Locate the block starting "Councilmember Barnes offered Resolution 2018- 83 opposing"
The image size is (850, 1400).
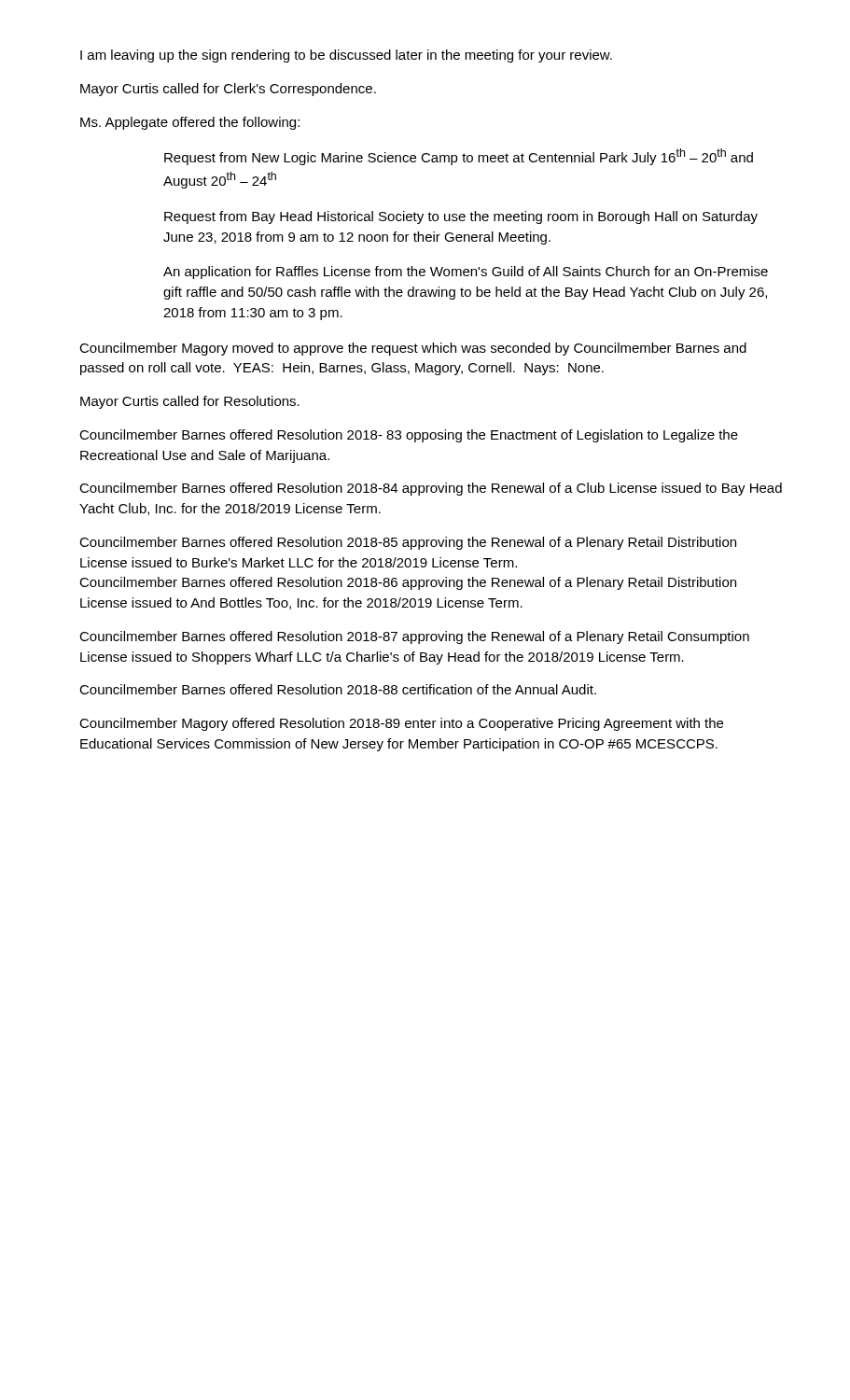(409, 444)
